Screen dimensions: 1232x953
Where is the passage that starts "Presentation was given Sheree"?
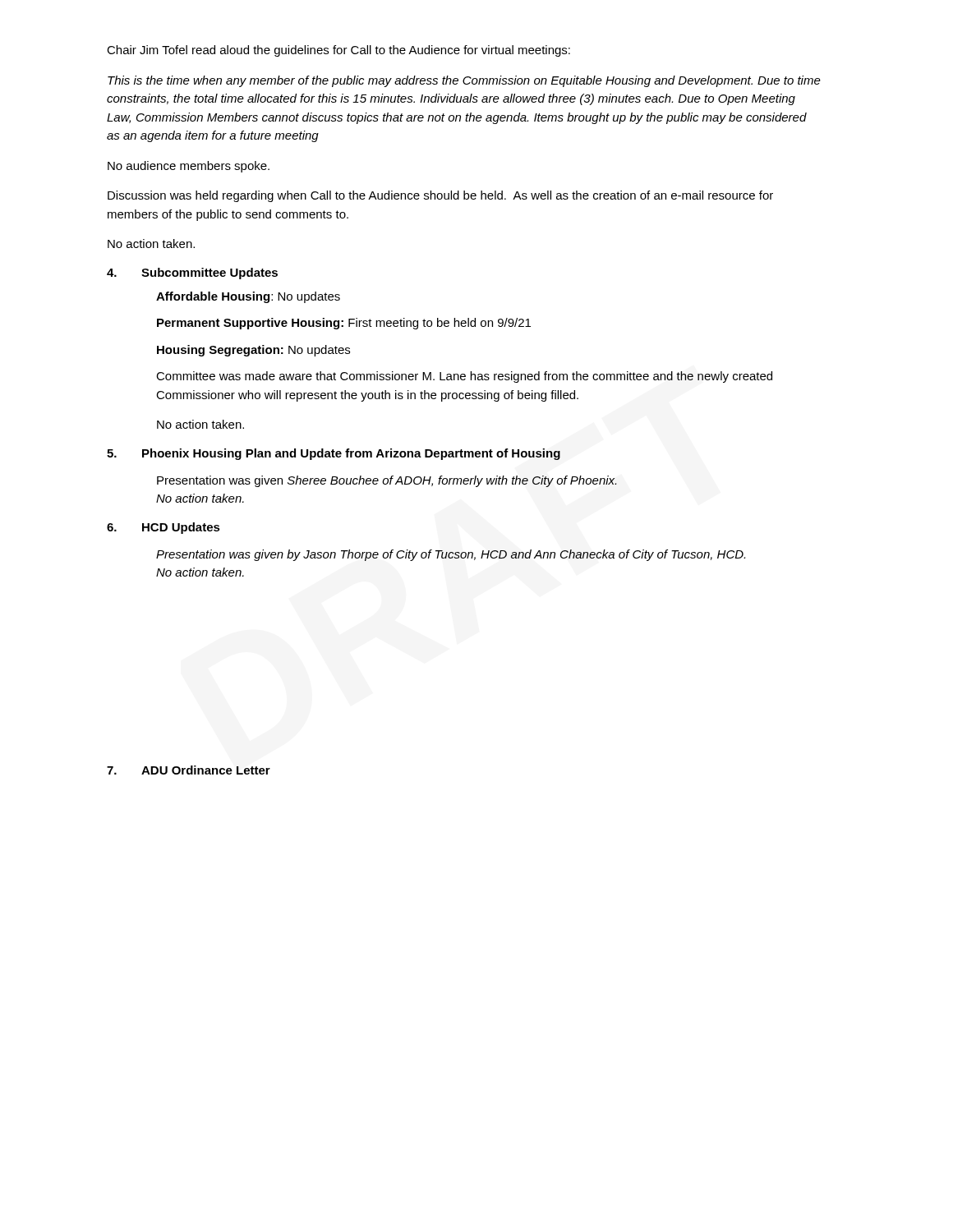387,489
